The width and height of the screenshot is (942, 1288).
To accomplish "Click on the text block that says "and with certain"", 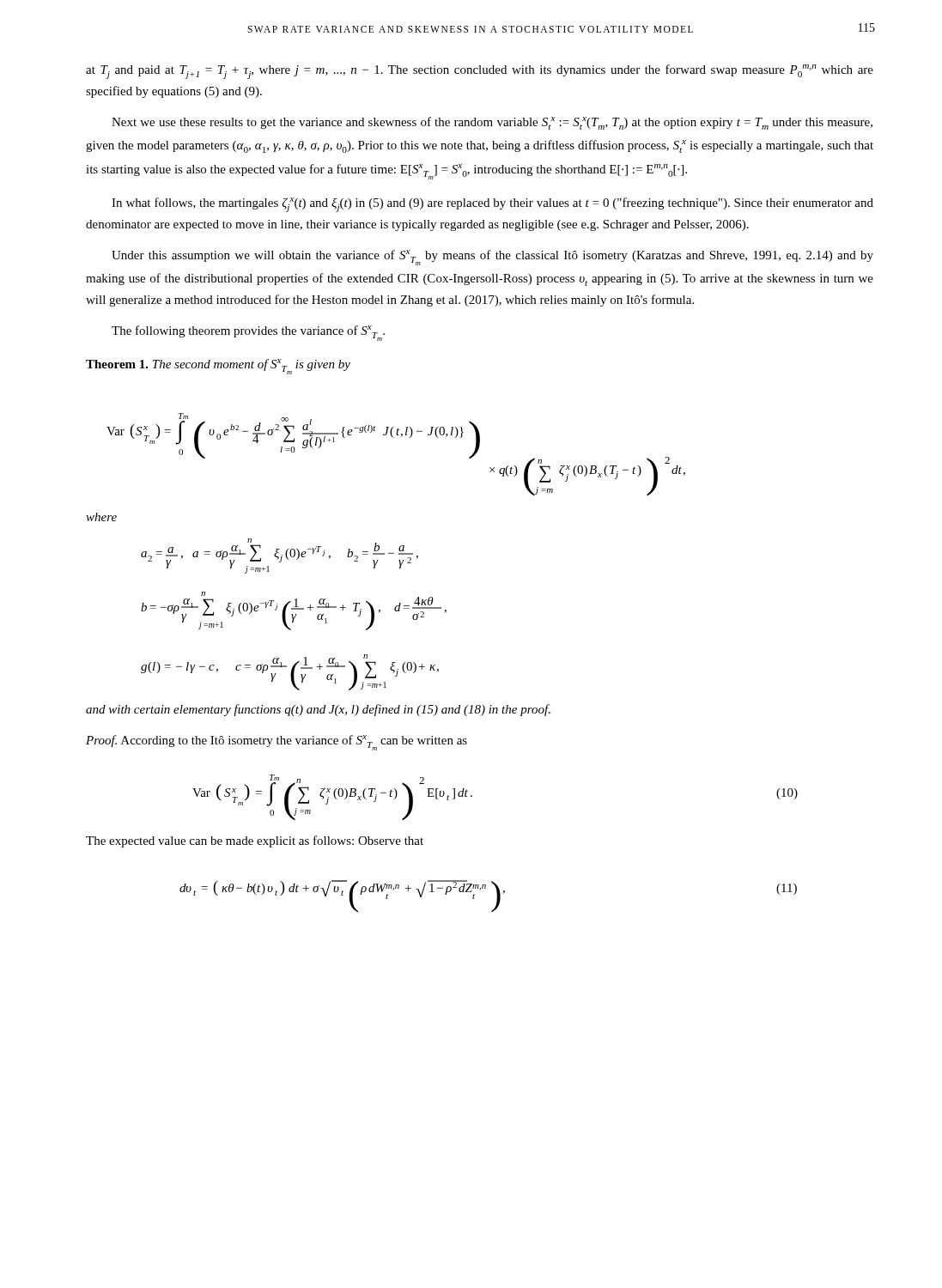I will [319, 709].
